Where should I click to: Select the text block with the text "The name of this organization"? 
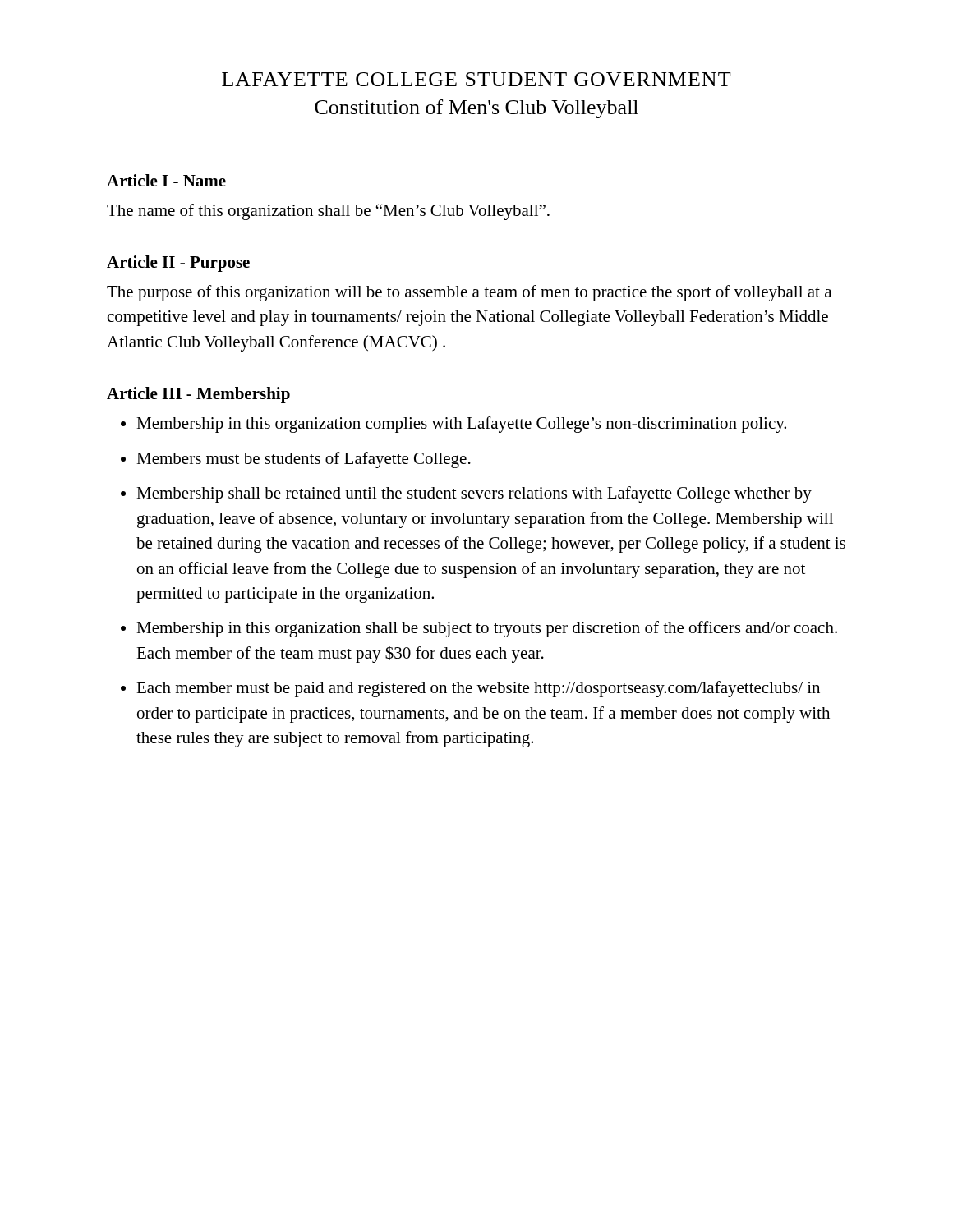(329, 210)
